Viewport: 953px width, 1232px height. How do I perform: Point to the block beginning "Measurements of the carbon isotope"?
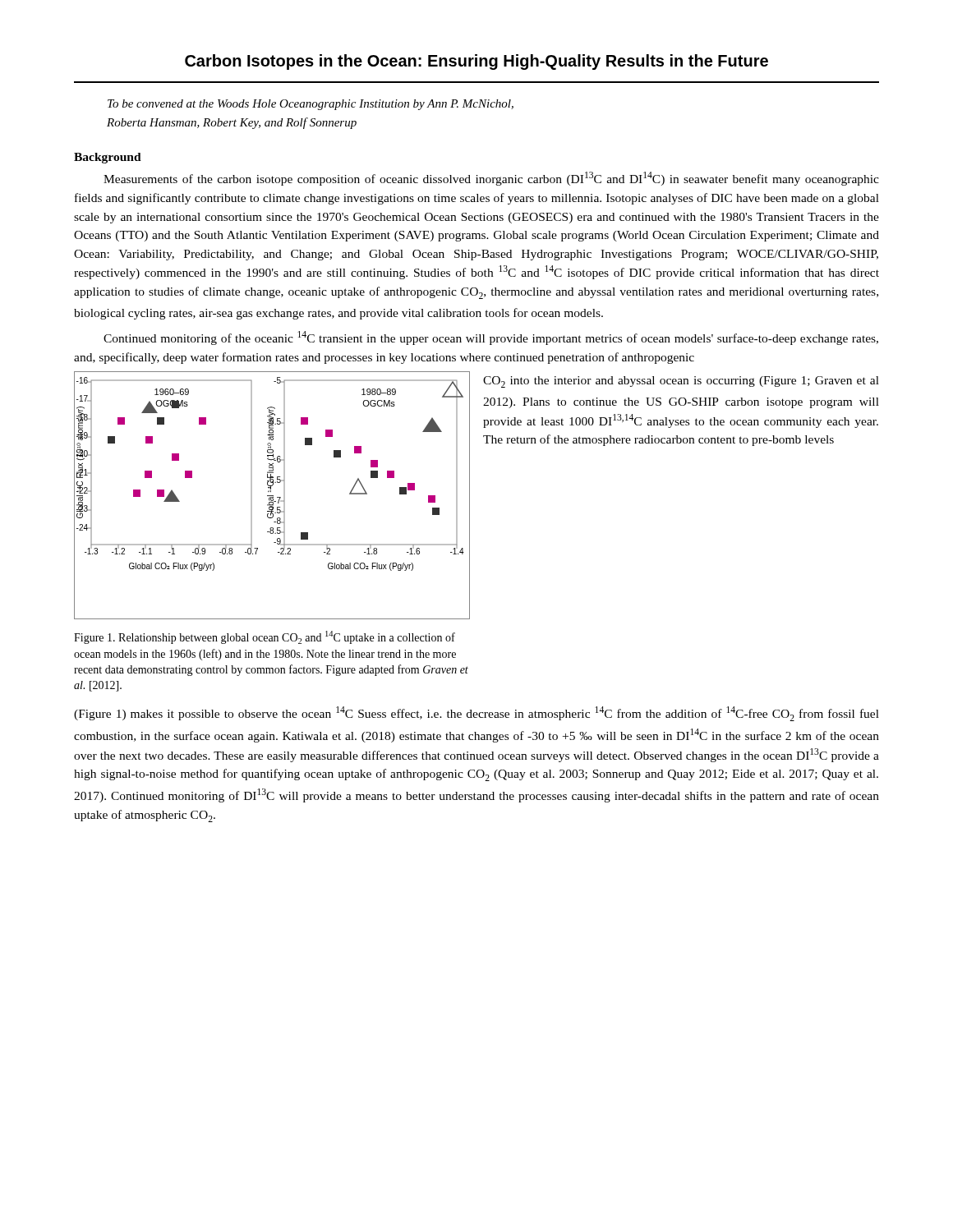[476, 245]
